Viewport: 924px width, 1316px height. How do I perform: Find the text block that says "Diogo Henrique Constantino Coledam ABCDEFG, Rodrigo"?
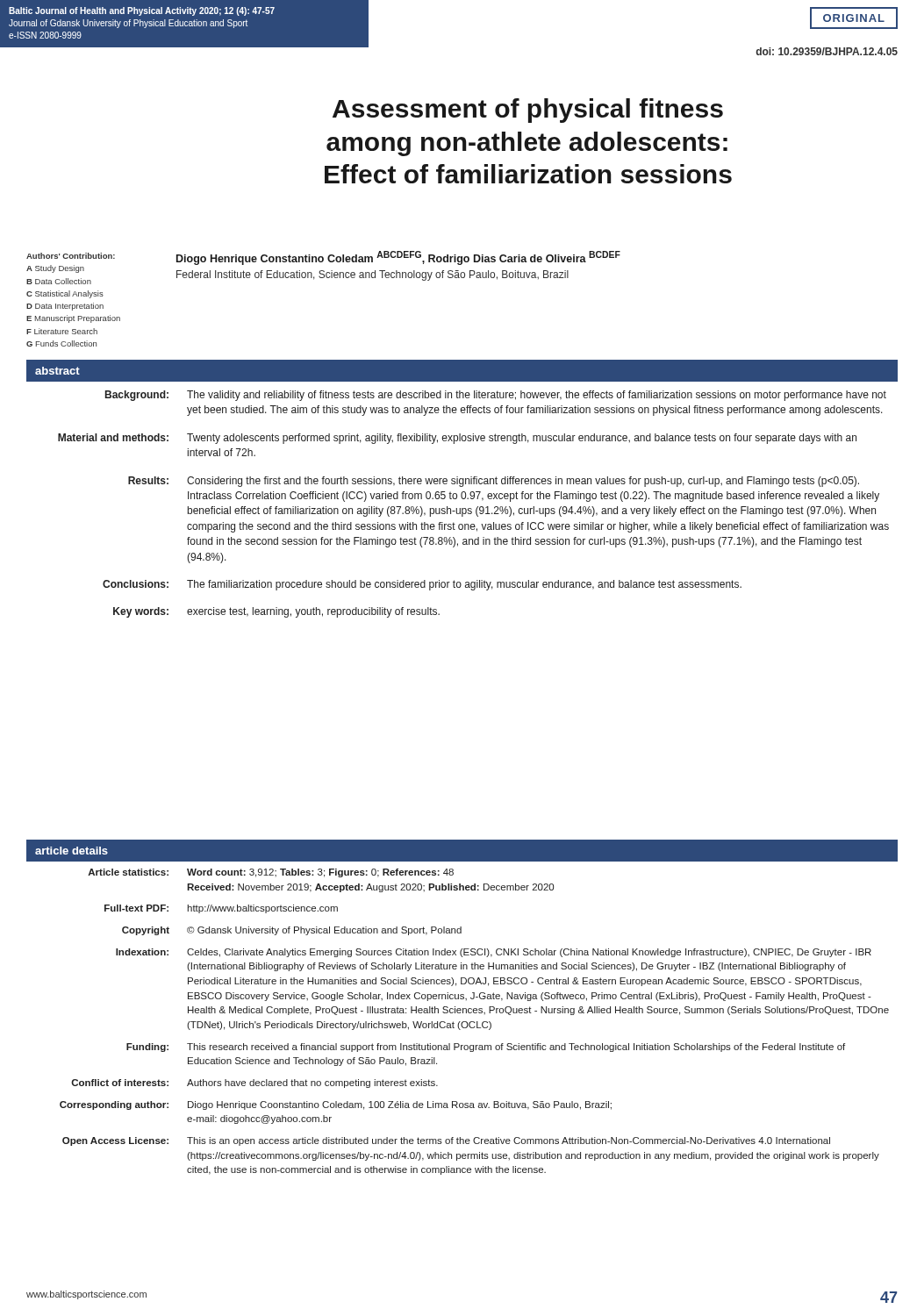(537, 265)
